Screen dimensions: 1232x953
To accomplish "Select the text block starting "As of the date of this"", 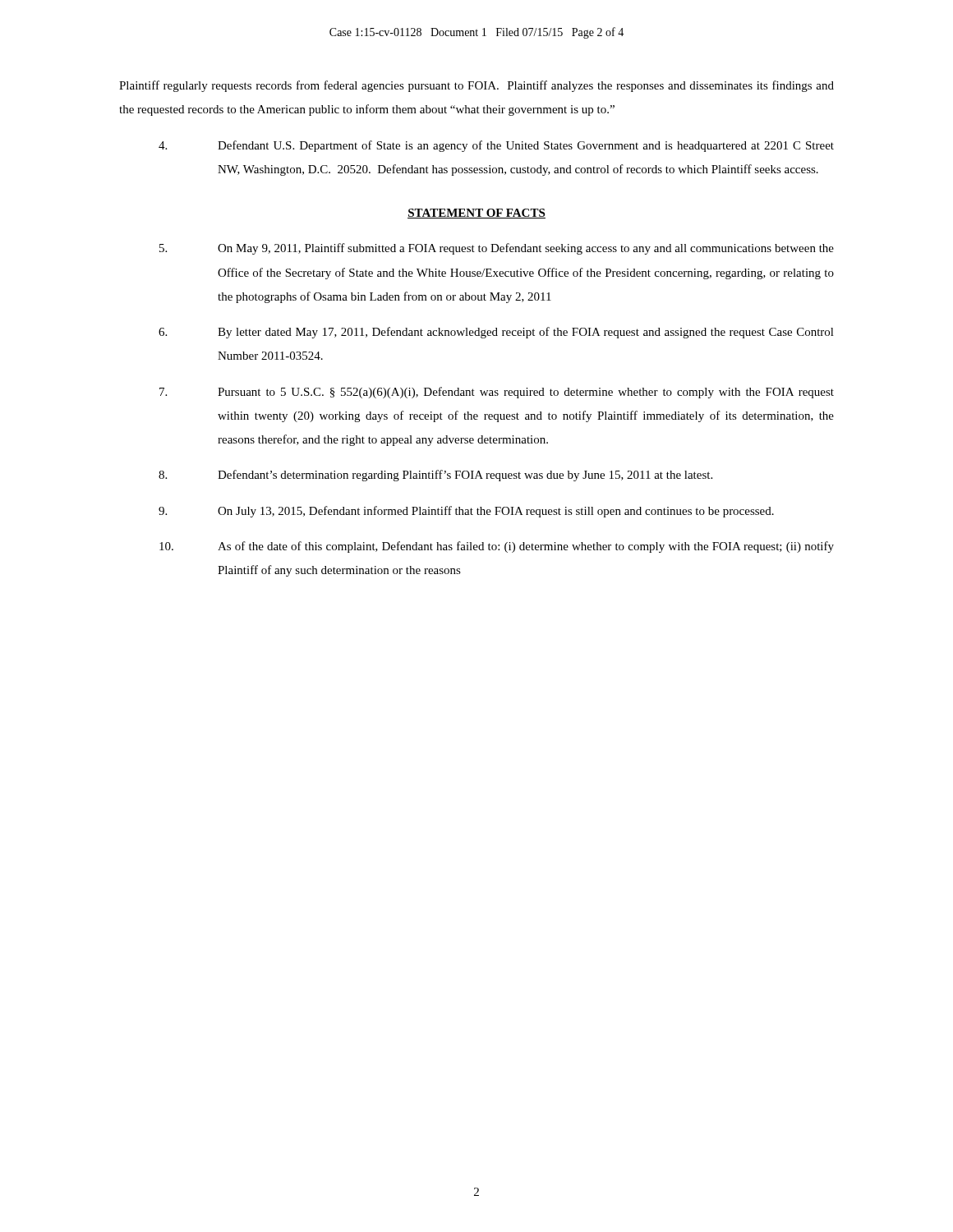I will (476, 558).
